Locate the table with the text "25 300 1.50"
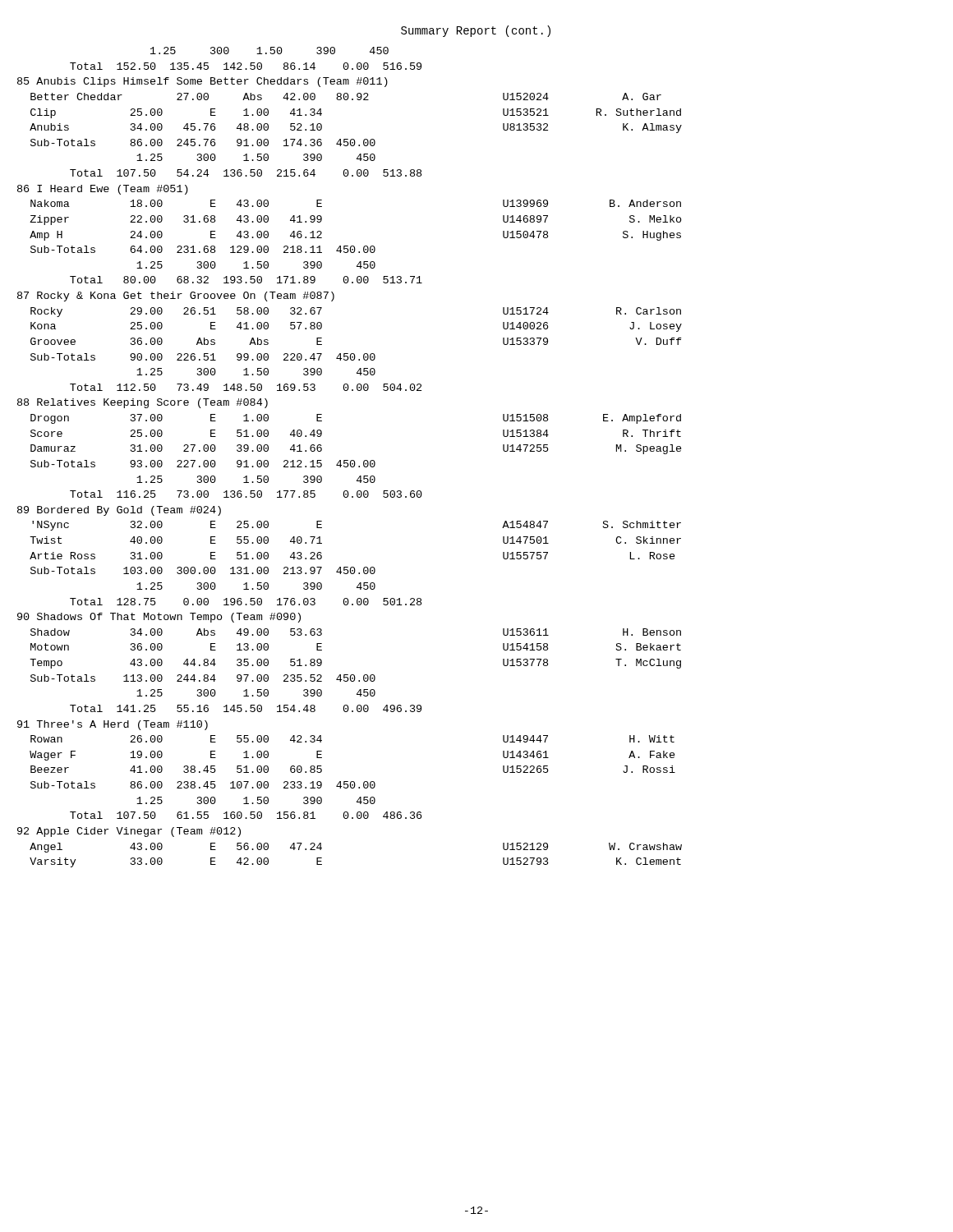Image resolution: width=953 pixels, height=1232 pixels. pyautogui.click(x=476, y=465)
